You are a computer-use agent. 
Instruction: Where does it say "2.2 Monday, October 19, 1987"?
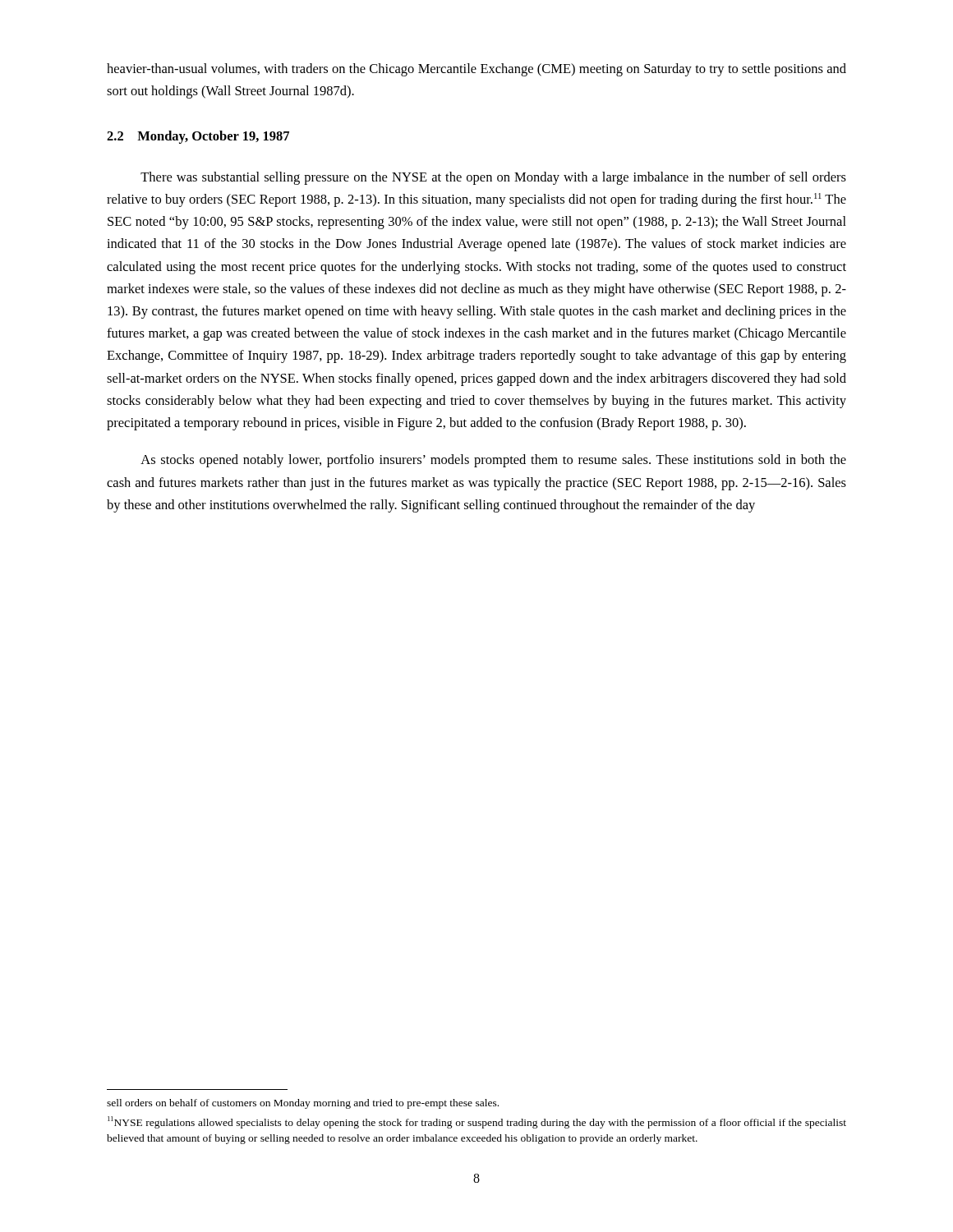tap(198, 136)
